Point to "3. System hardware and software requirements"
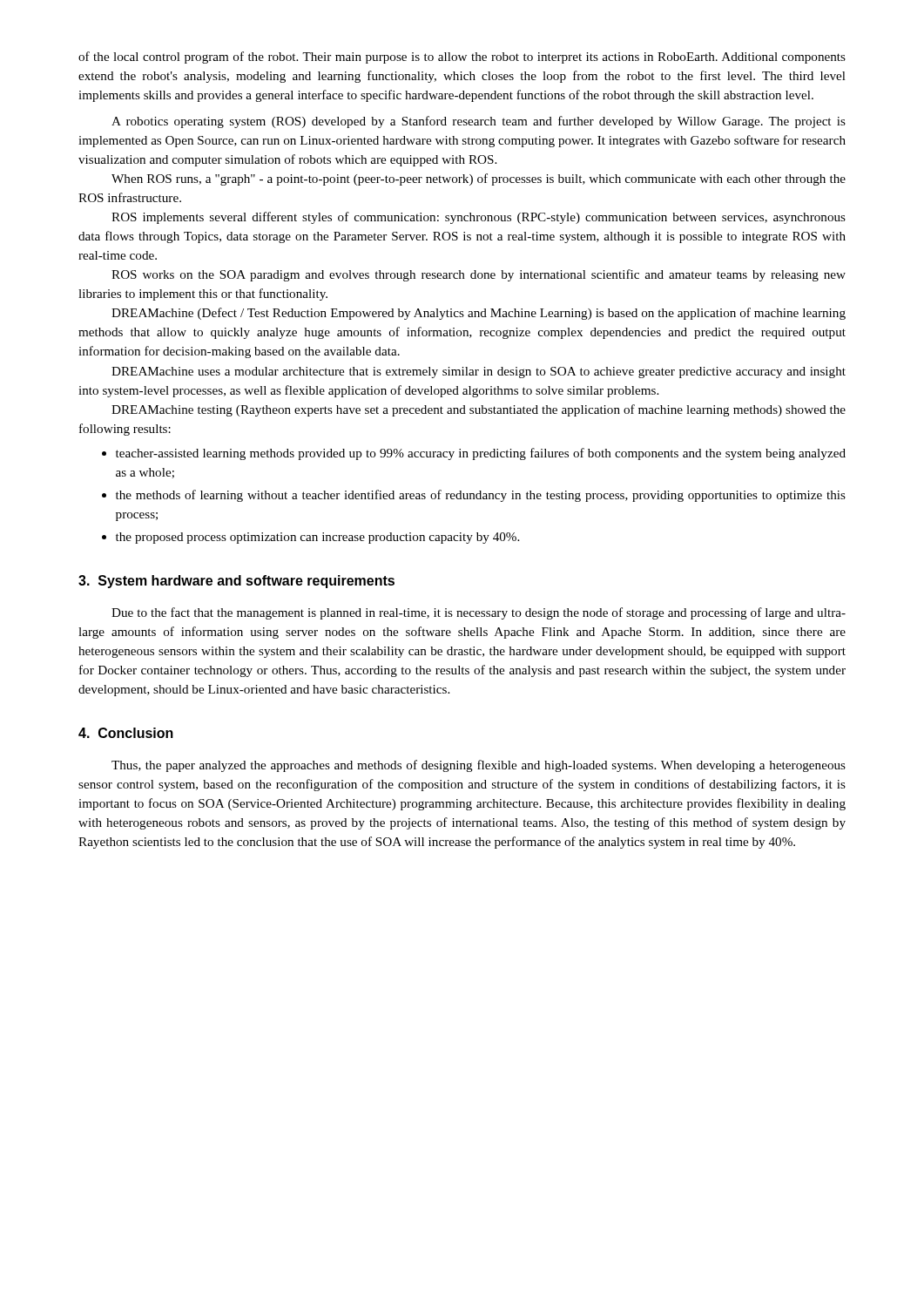The height and width of the screenshot is (1307, 924). [236, 582]
